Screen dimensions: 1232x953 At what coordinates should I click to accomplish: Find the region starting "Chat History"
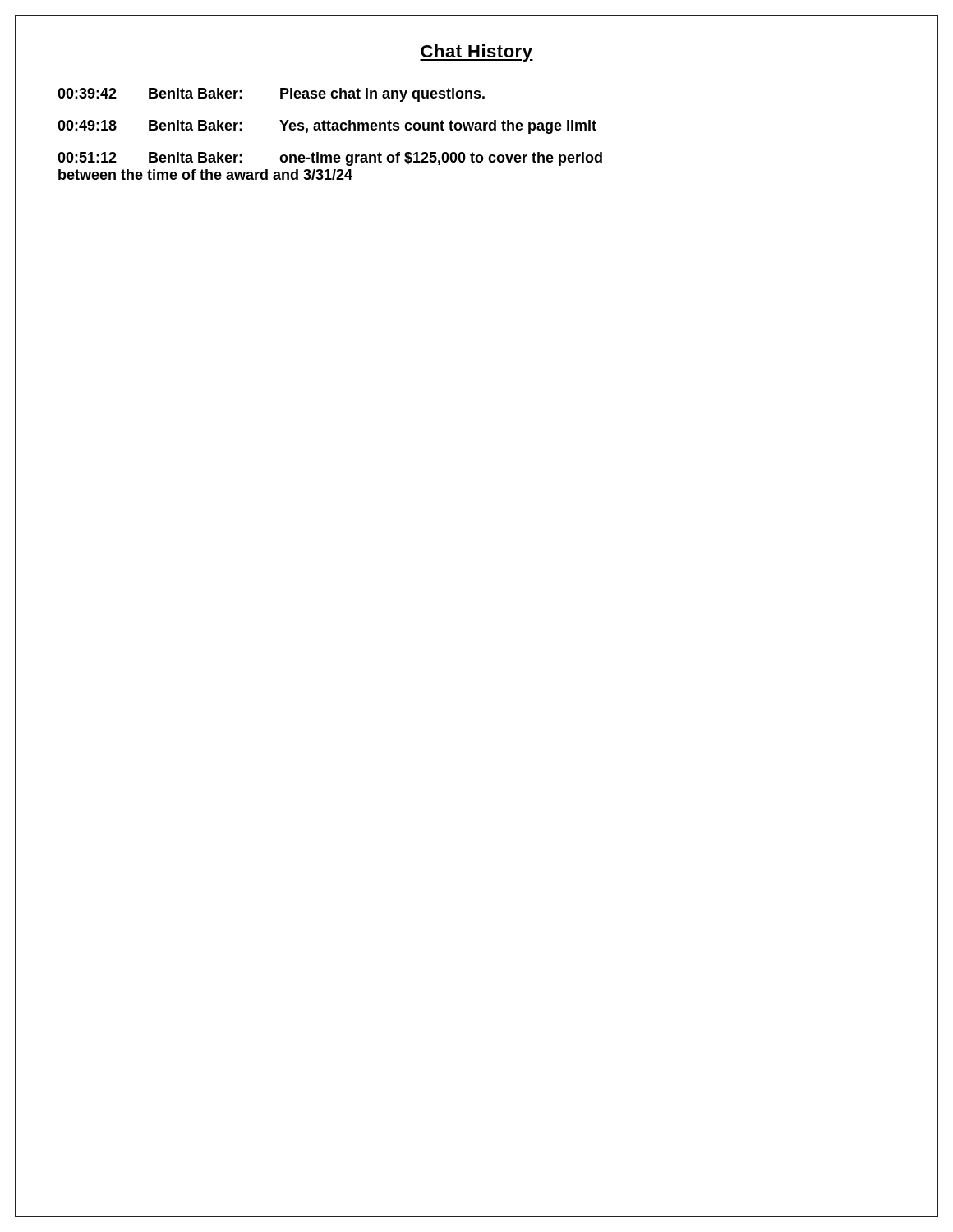(x=476, y=51)
